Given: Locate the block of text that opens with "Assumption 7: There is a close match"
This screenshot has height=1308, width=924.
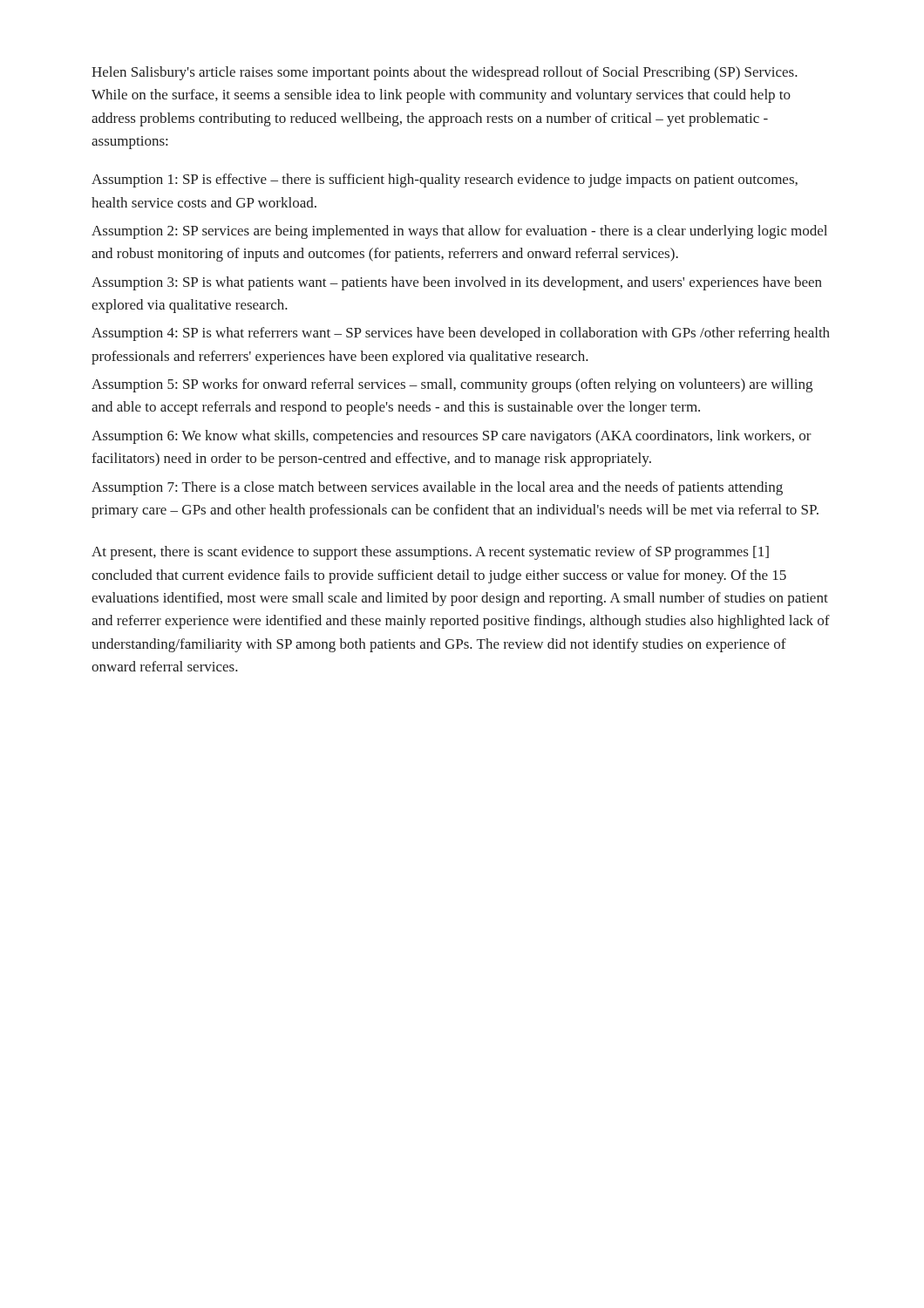Looking at the screenshot, I should click(x=455, y=498).
